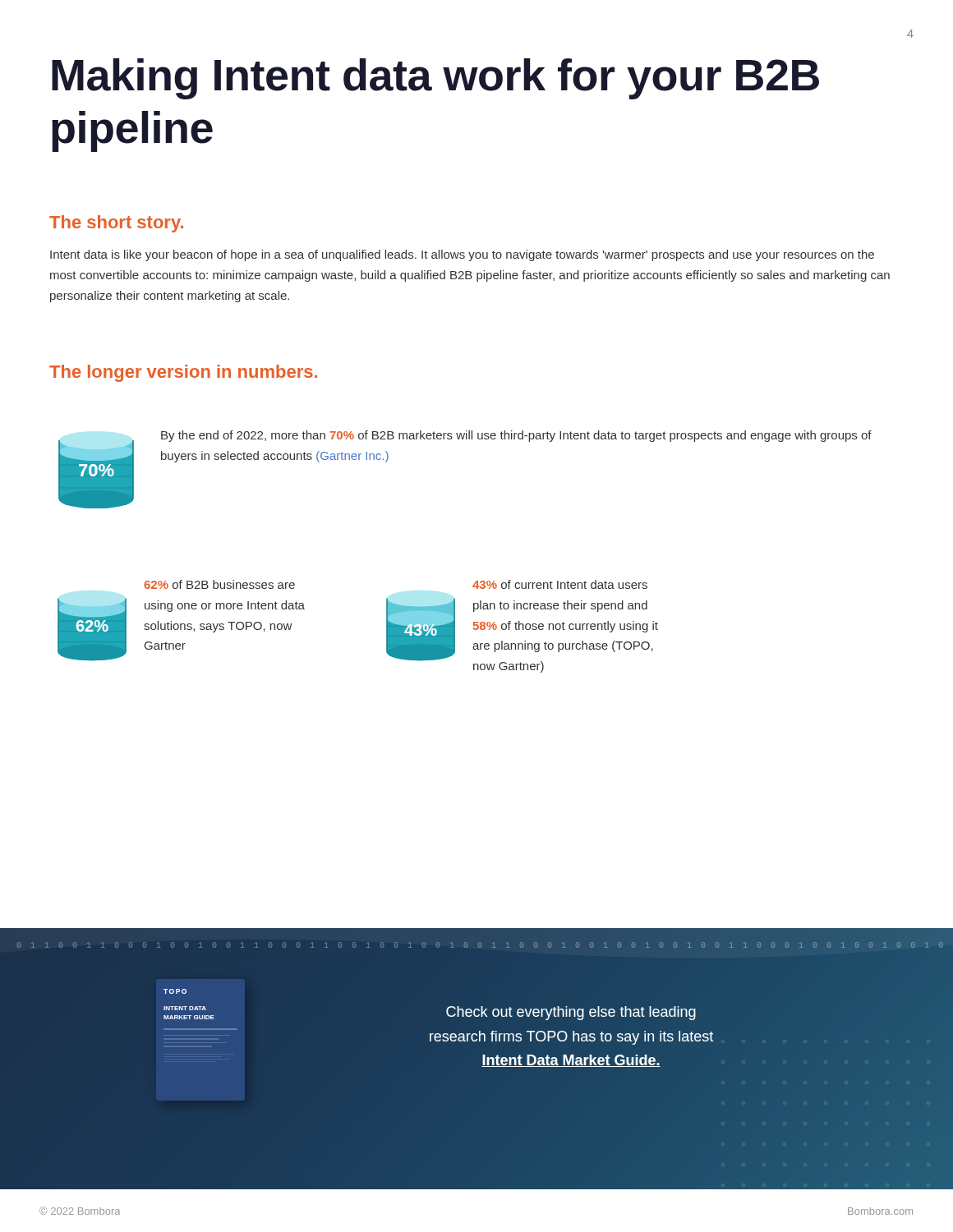953x1232 pixels.
Task: Select the illustration
Action: pos(476,1059)
